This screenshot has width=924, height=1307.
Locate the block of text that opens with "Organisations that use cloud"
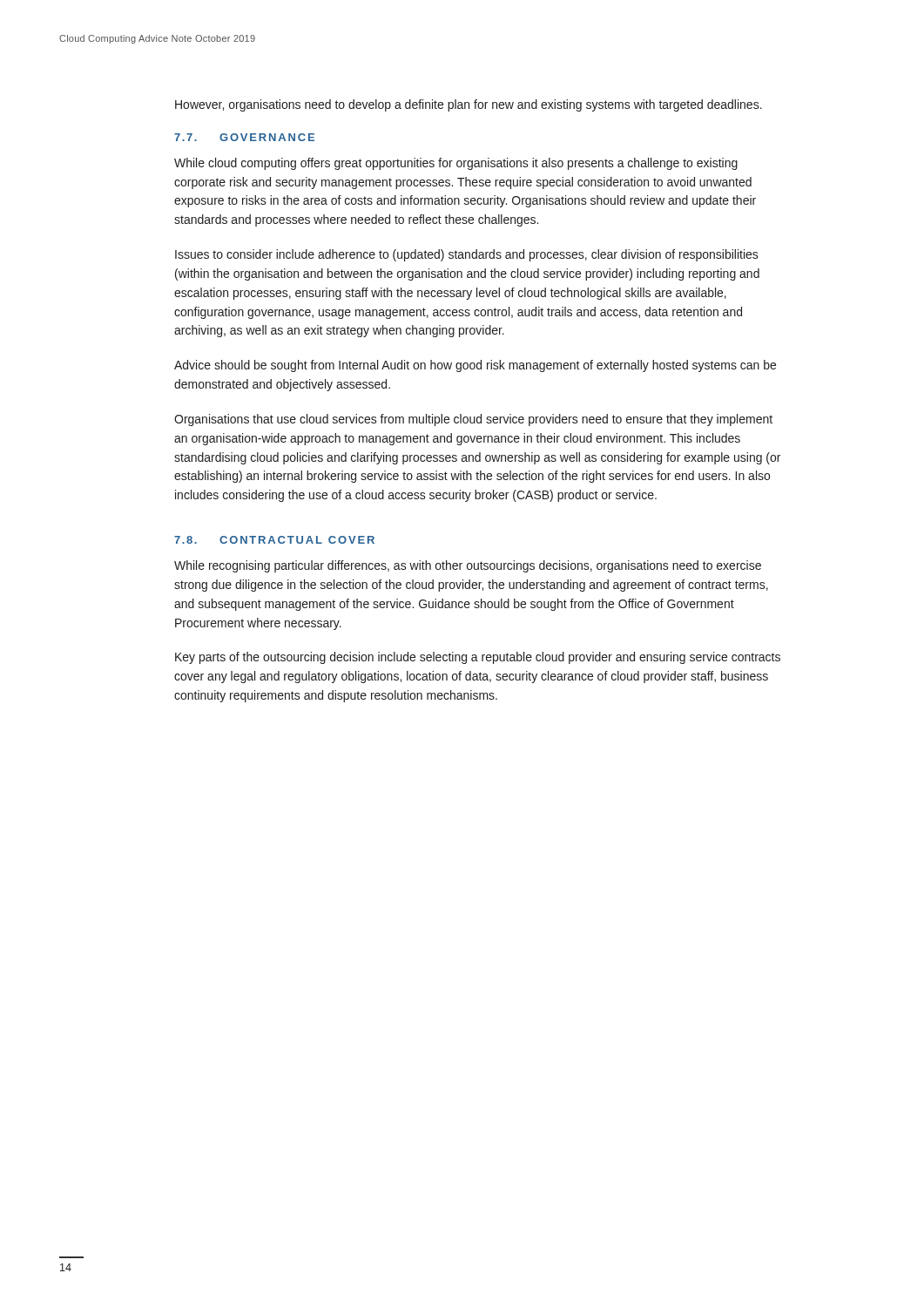477,457
